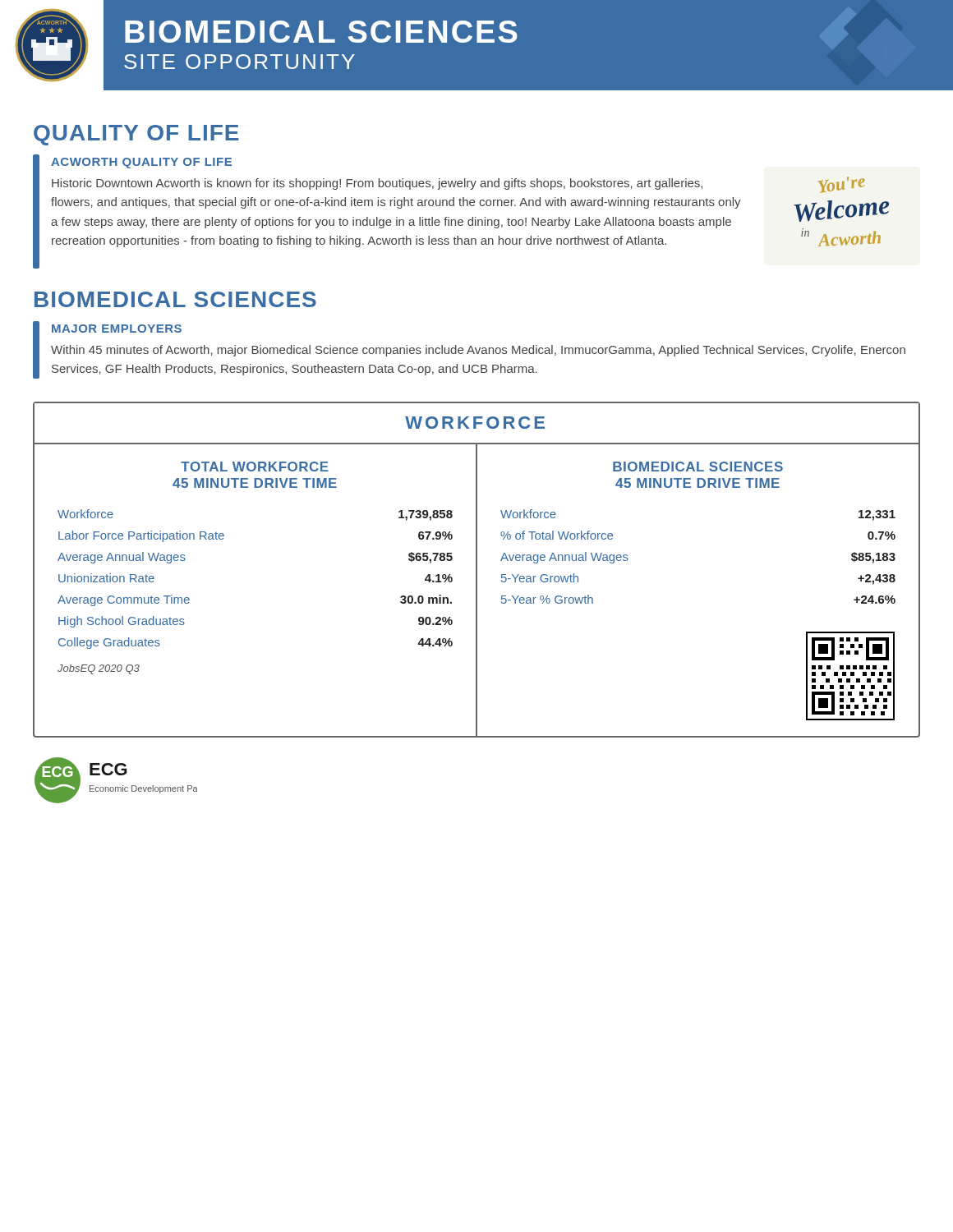This screenshot has height=1232, width=953.
Task: Navigate to the text block starting "MAJOR EMPLOYERS"
Action: pyautogui.click(x=117, y=328)
